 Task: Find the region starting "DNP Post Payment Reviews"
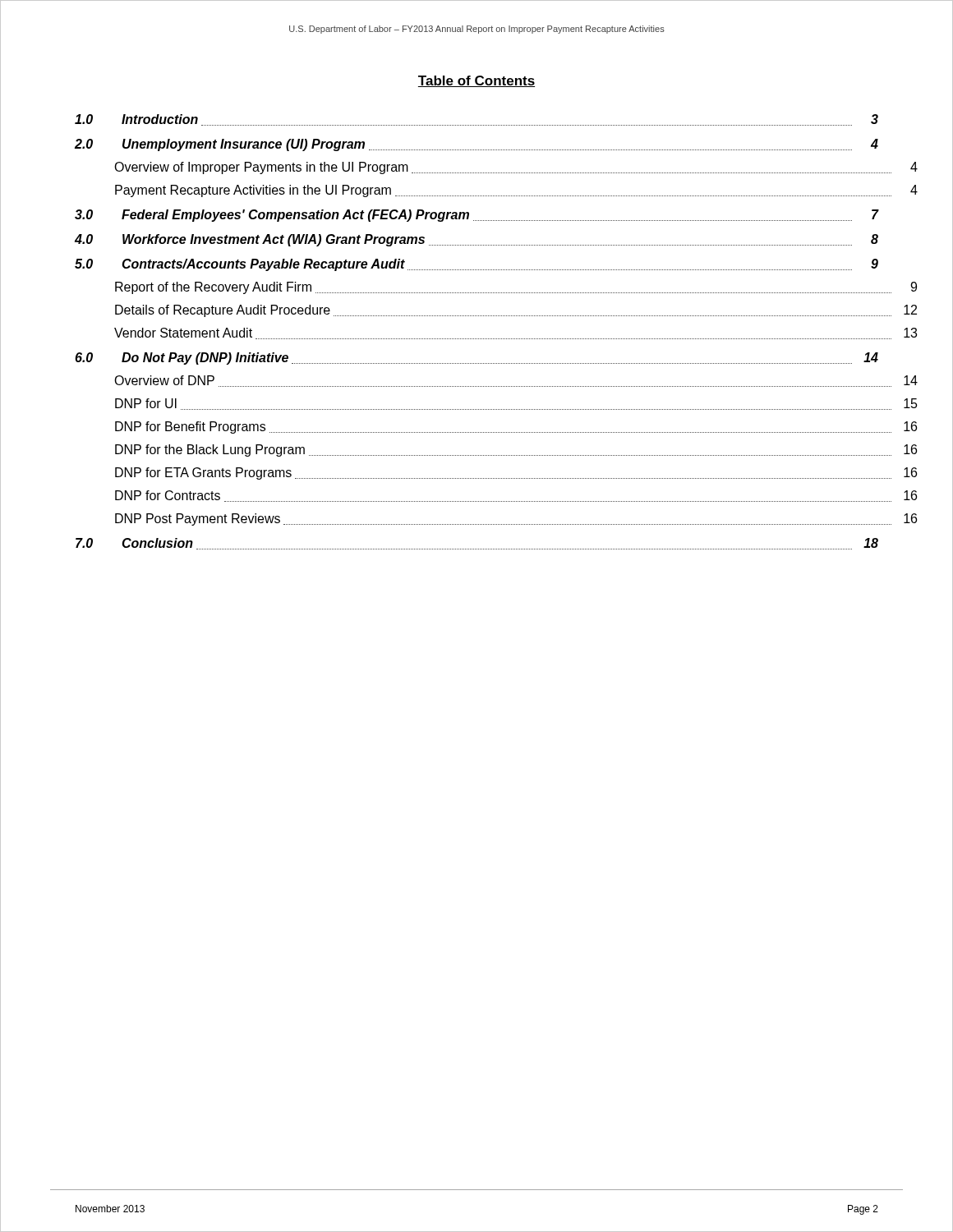pos(516,520)
